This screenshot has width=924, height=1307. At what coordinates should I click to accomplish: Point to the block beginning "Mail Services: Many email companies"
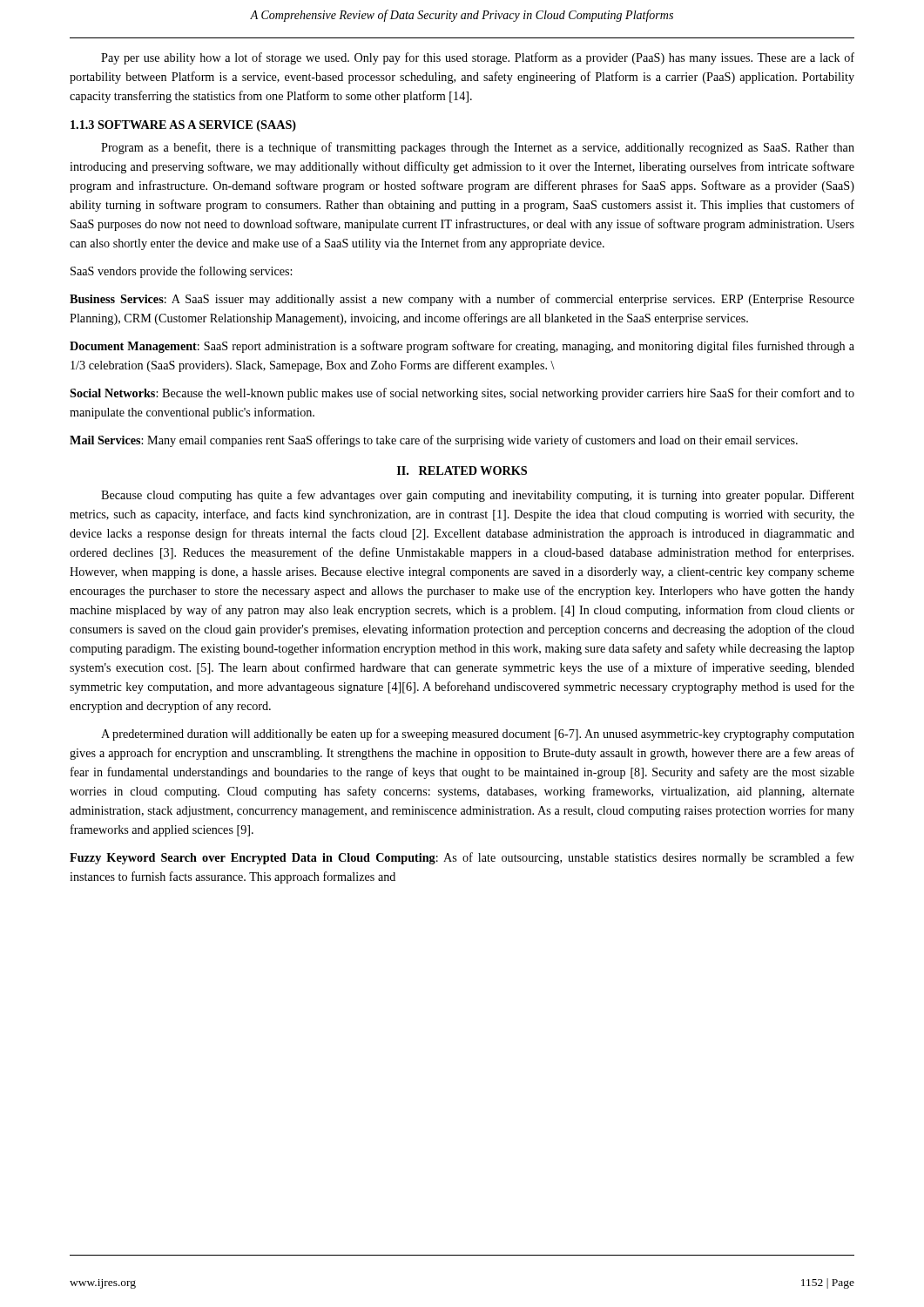[462, 440]
